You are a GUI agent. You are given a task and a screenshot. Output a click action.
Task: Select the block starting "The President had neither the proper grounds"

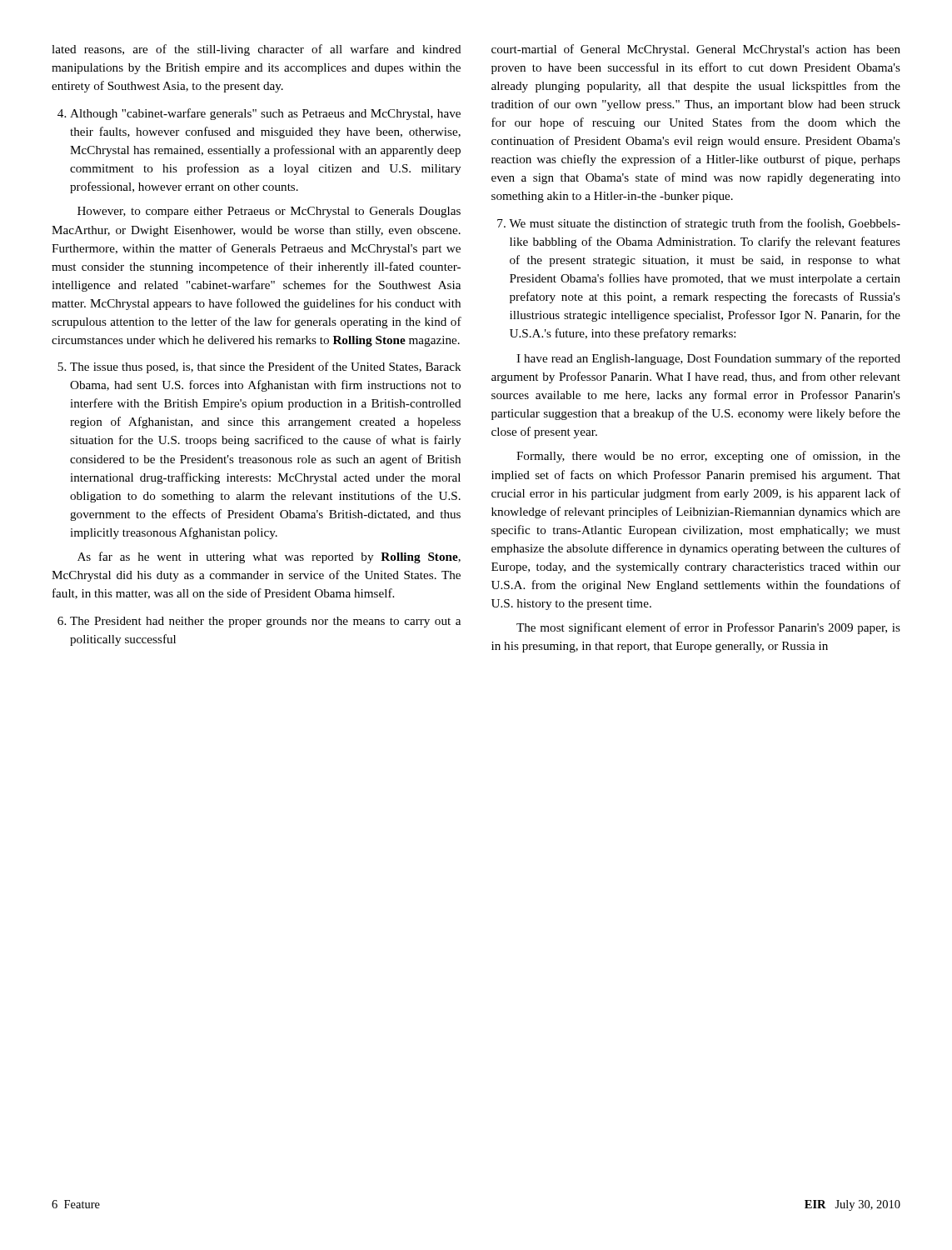click(x=256, y=630)
